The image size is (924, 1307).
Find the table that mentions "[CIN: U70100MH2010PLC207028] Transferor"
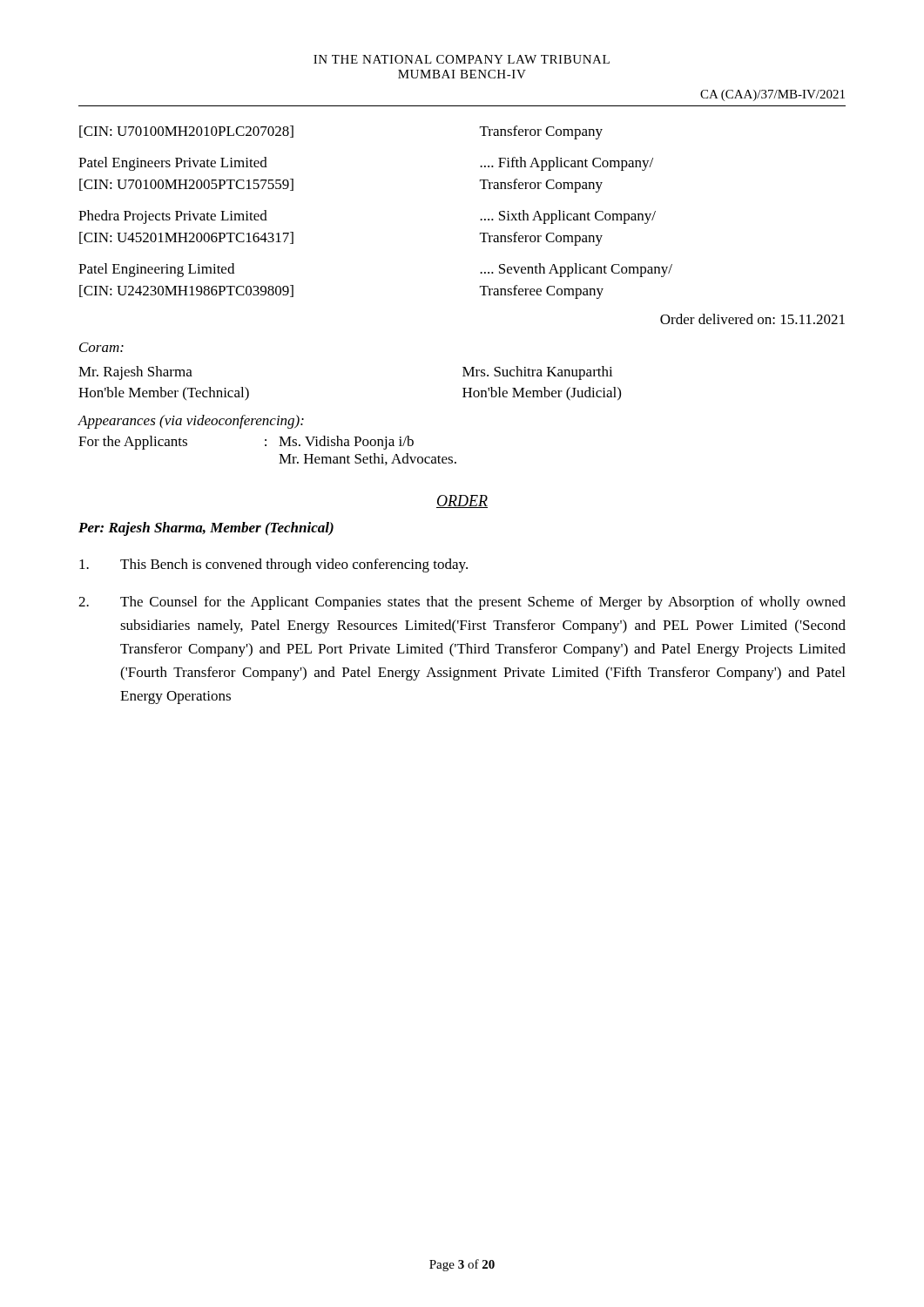(462, 210)
